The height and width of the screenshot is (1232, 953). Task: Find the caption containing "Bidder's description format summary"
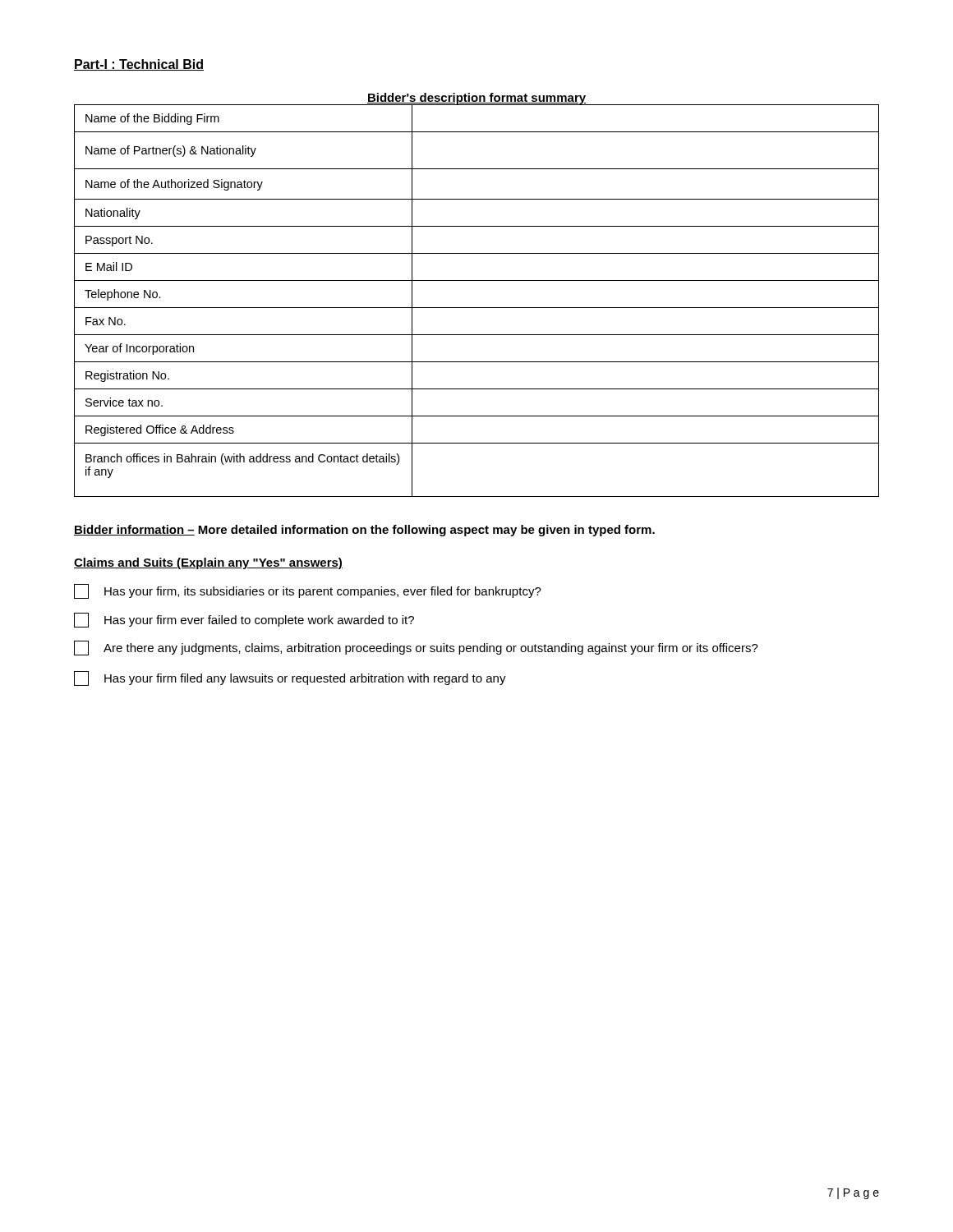pos(476,97)
